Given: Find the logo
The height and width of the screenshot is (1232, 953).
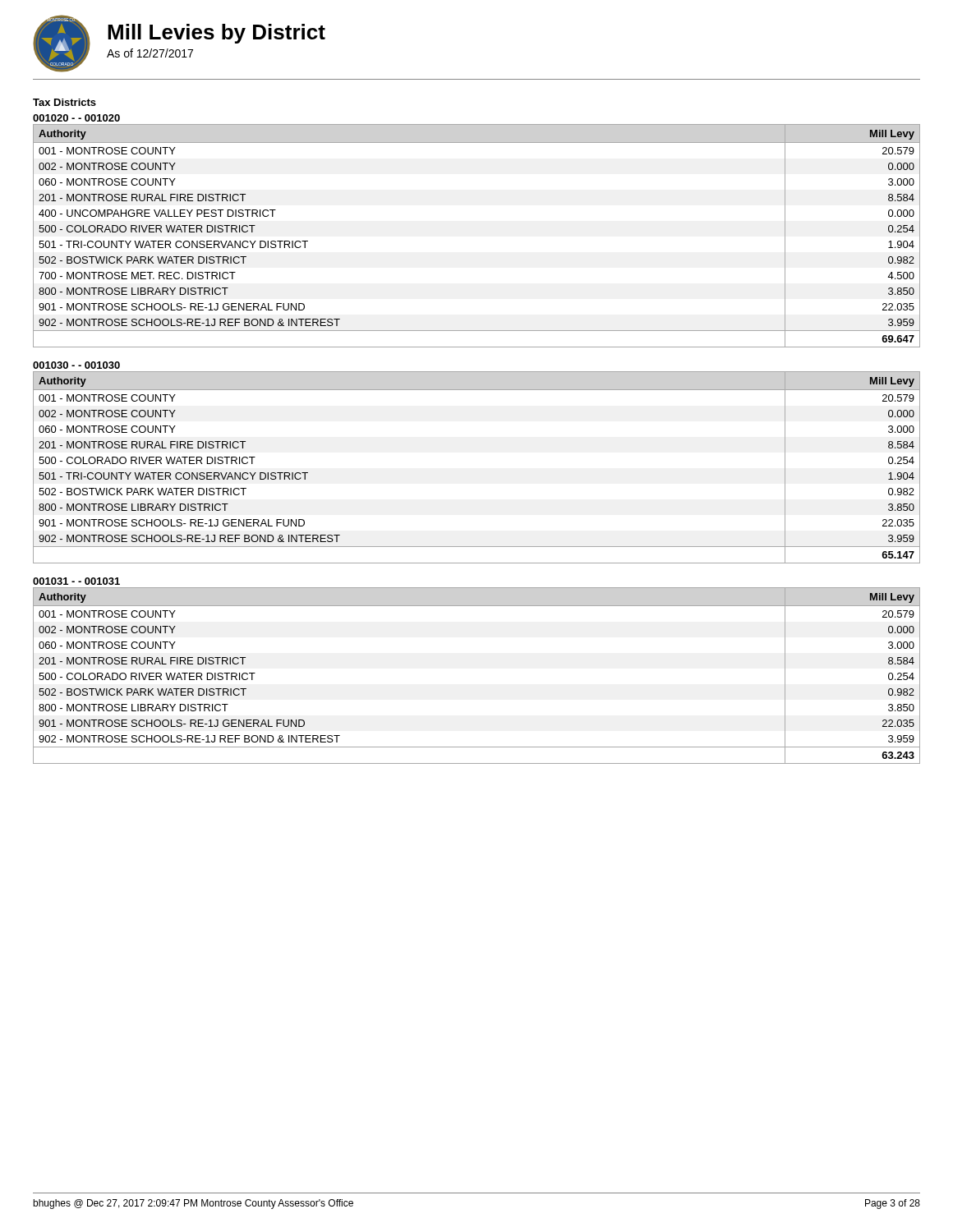Looking at the screenshot, I should pyautogui.click(x=62, y=44).
